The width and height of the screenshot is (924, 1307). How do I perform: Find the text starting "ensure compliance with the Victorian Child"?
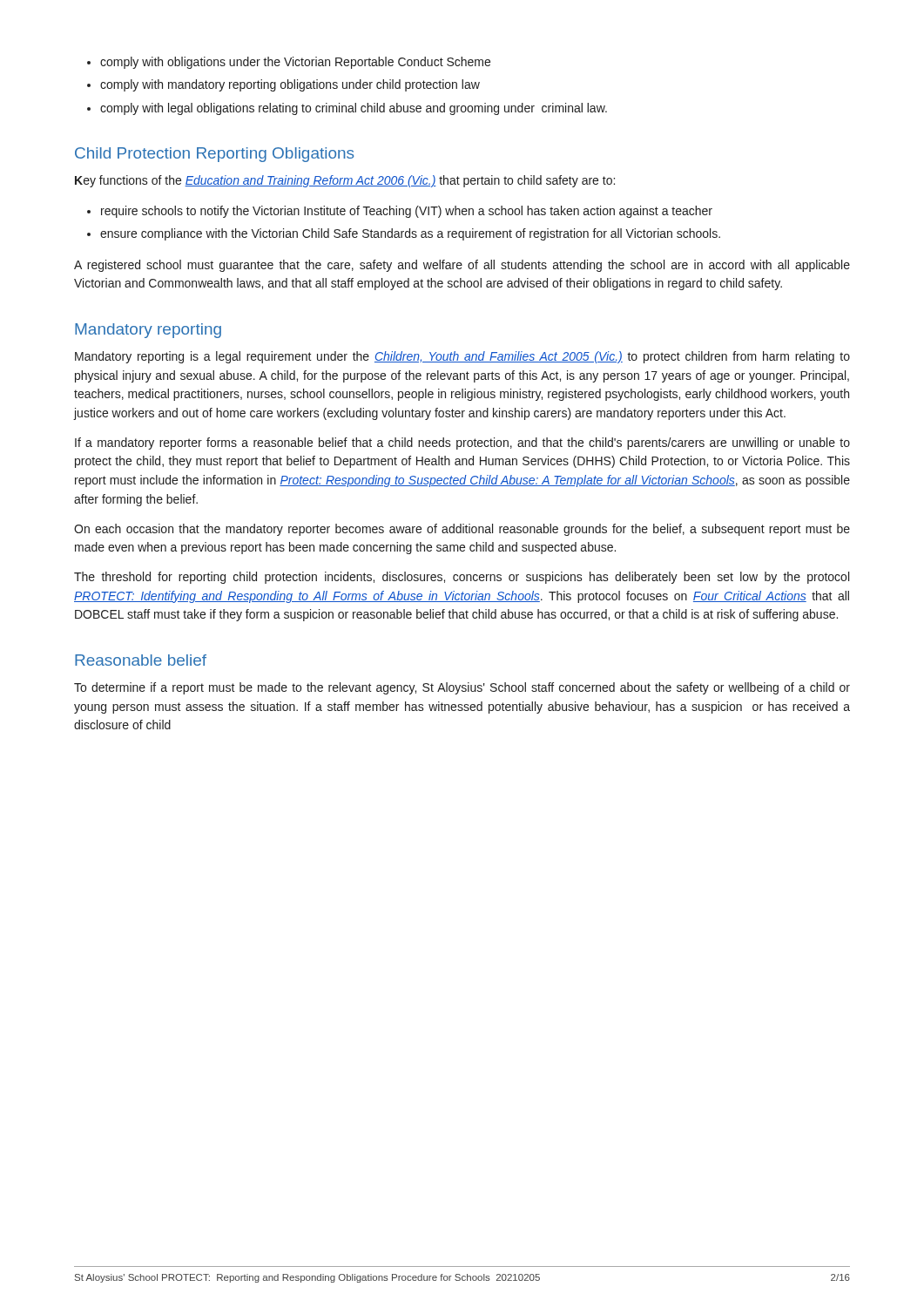pyautogui.click(x=411, y=234)
